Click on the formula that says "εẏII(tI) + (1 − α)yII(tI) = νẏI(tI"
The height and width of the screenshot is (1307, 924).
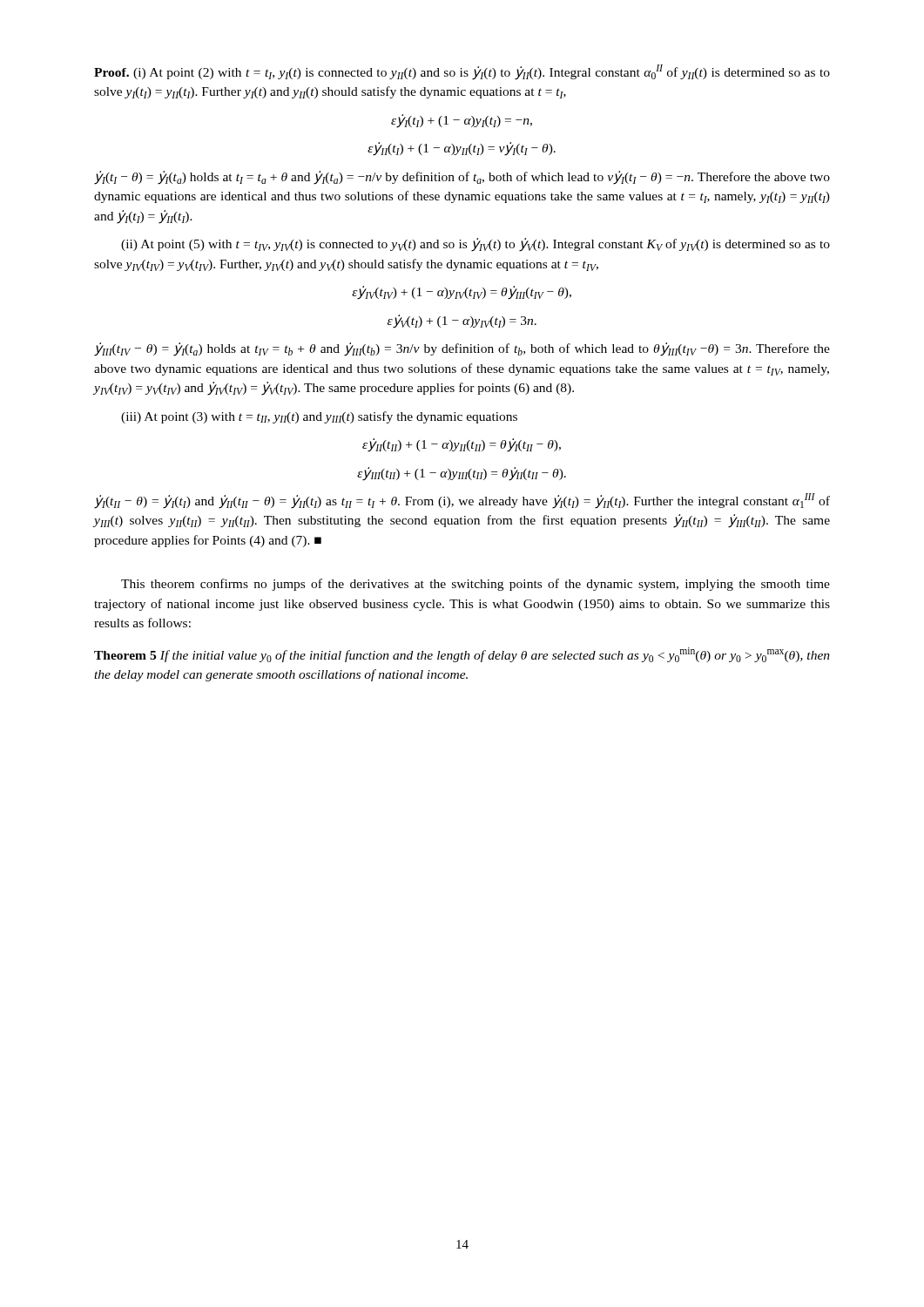pyautogui.click(x=462, y=149)
